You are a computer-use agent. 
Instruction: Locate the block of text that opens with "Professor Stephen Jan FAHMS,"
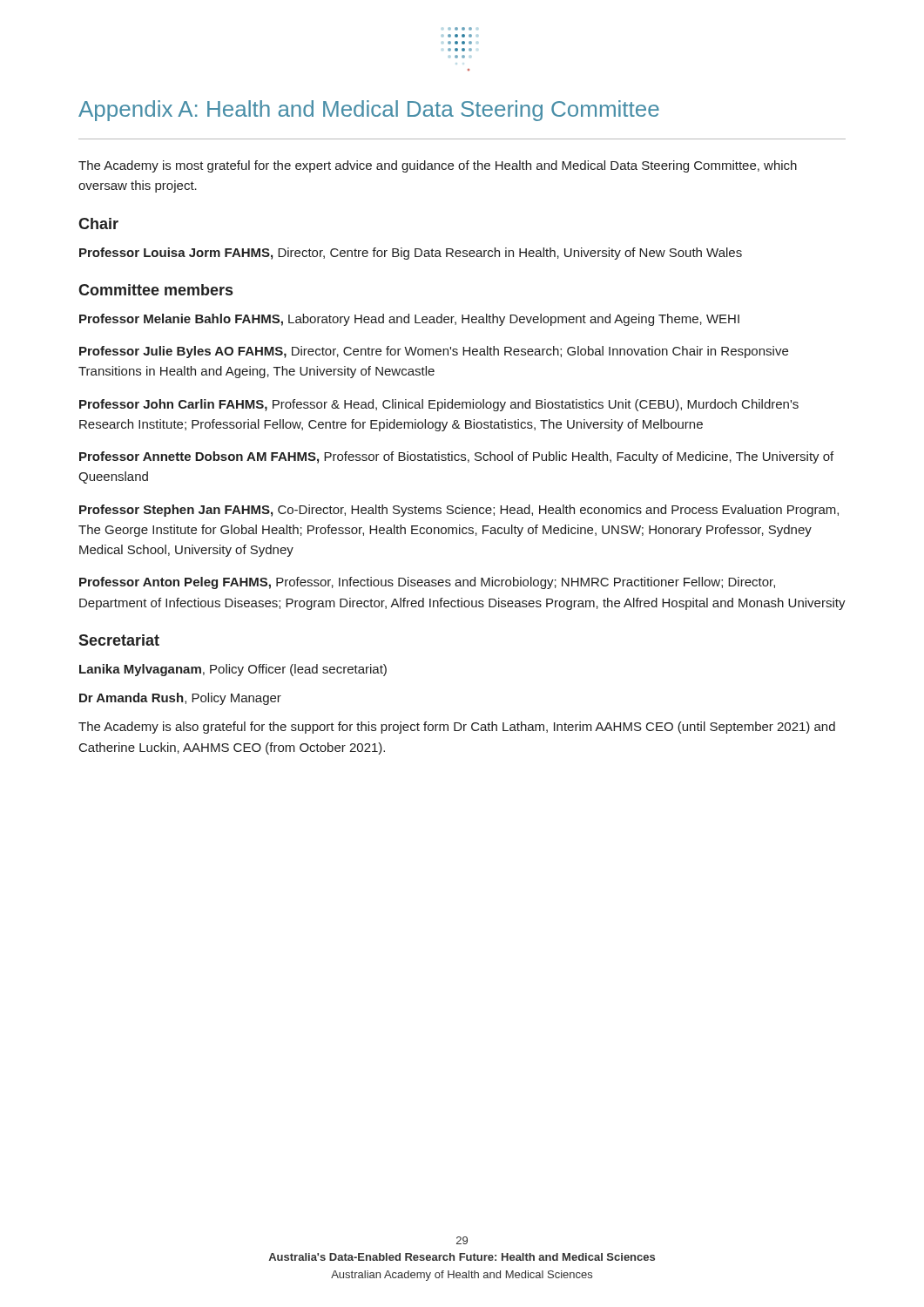coord(459,529)
